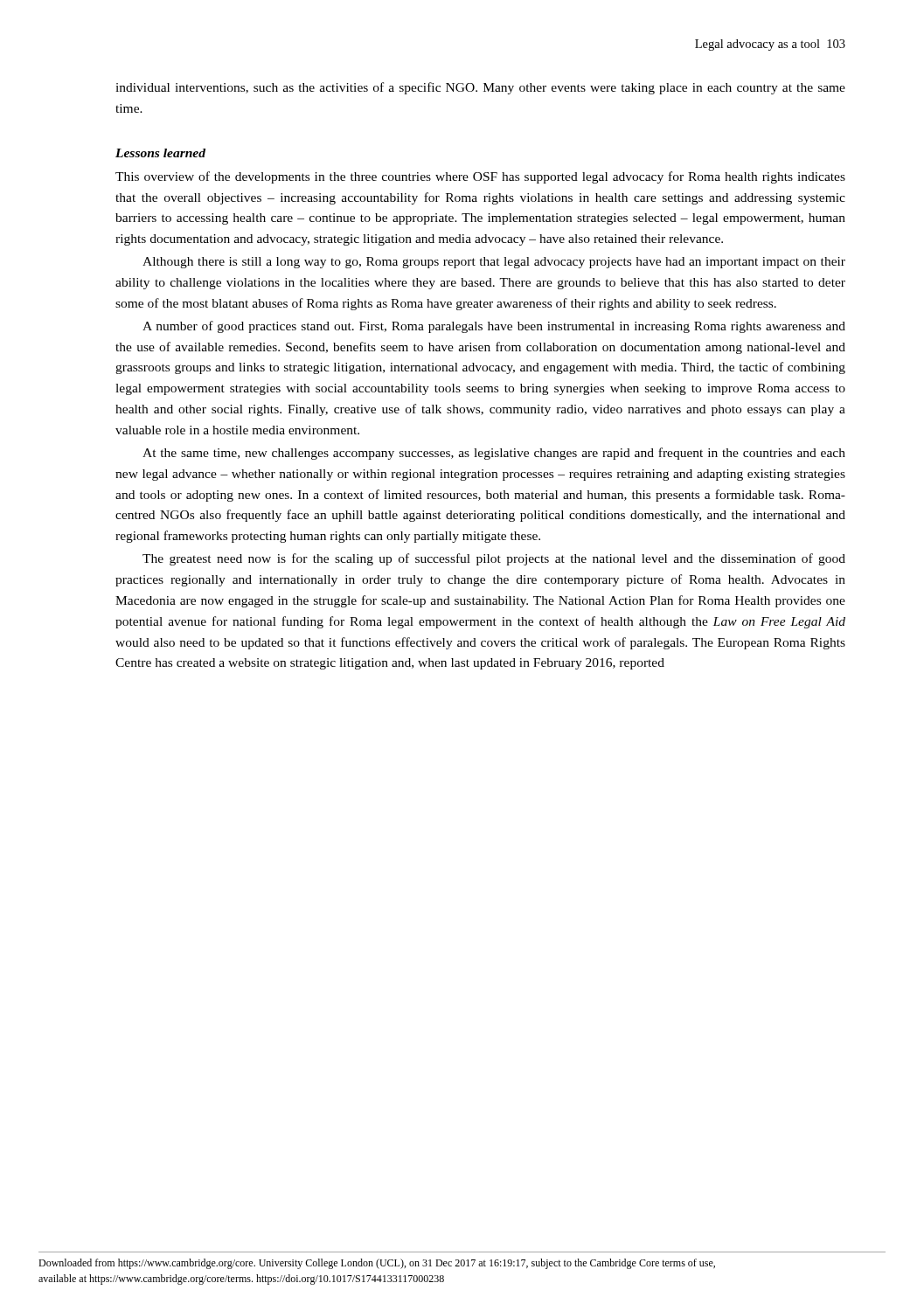This screenshot has height=1311, width=924.
Task: Click on the element starting "individual interventions, such as the activities of"
Action: [x=480, y=97]
